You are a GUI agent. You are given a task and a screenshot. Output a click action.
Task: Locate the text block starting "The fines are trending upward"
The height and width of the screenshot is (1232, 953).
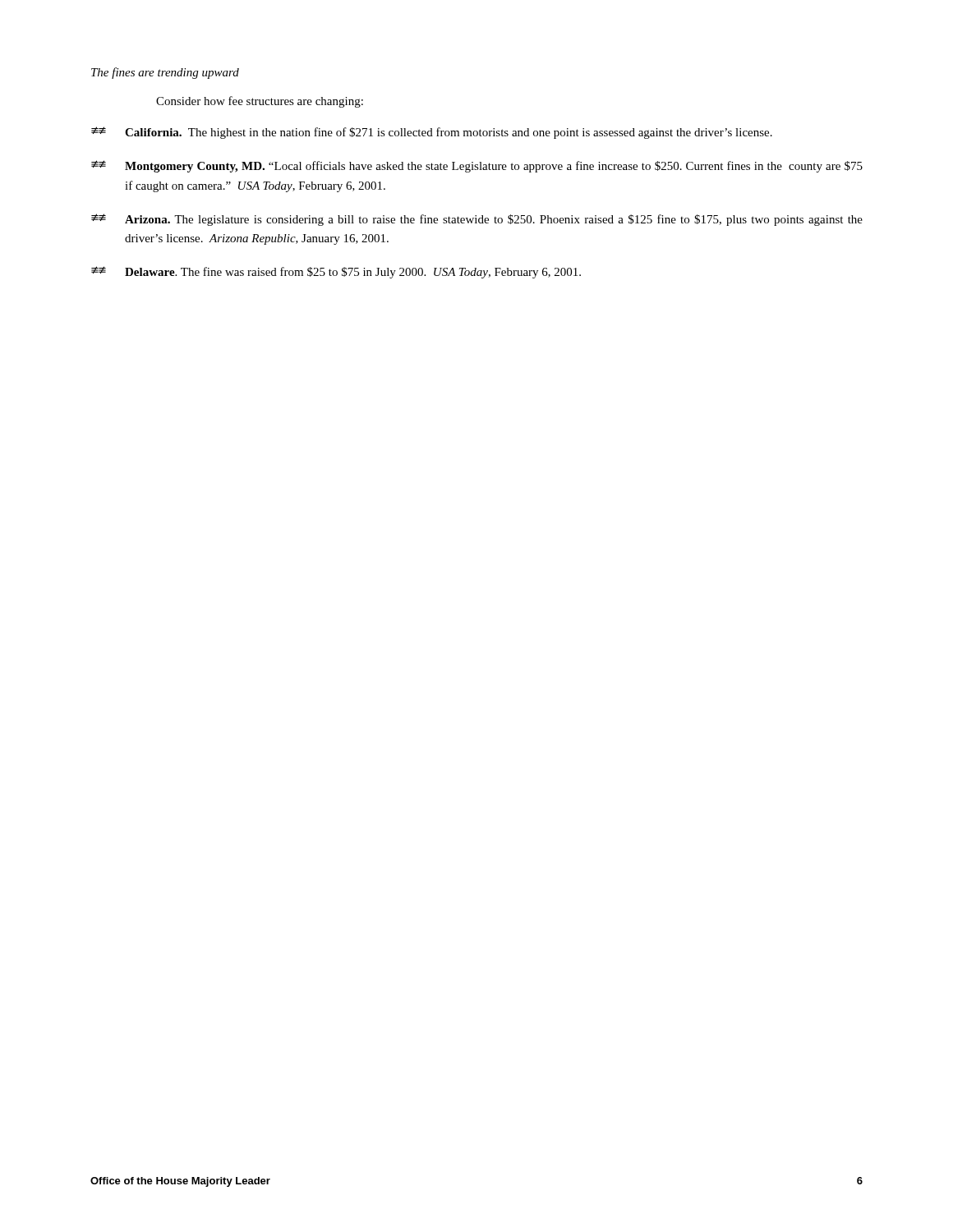pos(165,72)
